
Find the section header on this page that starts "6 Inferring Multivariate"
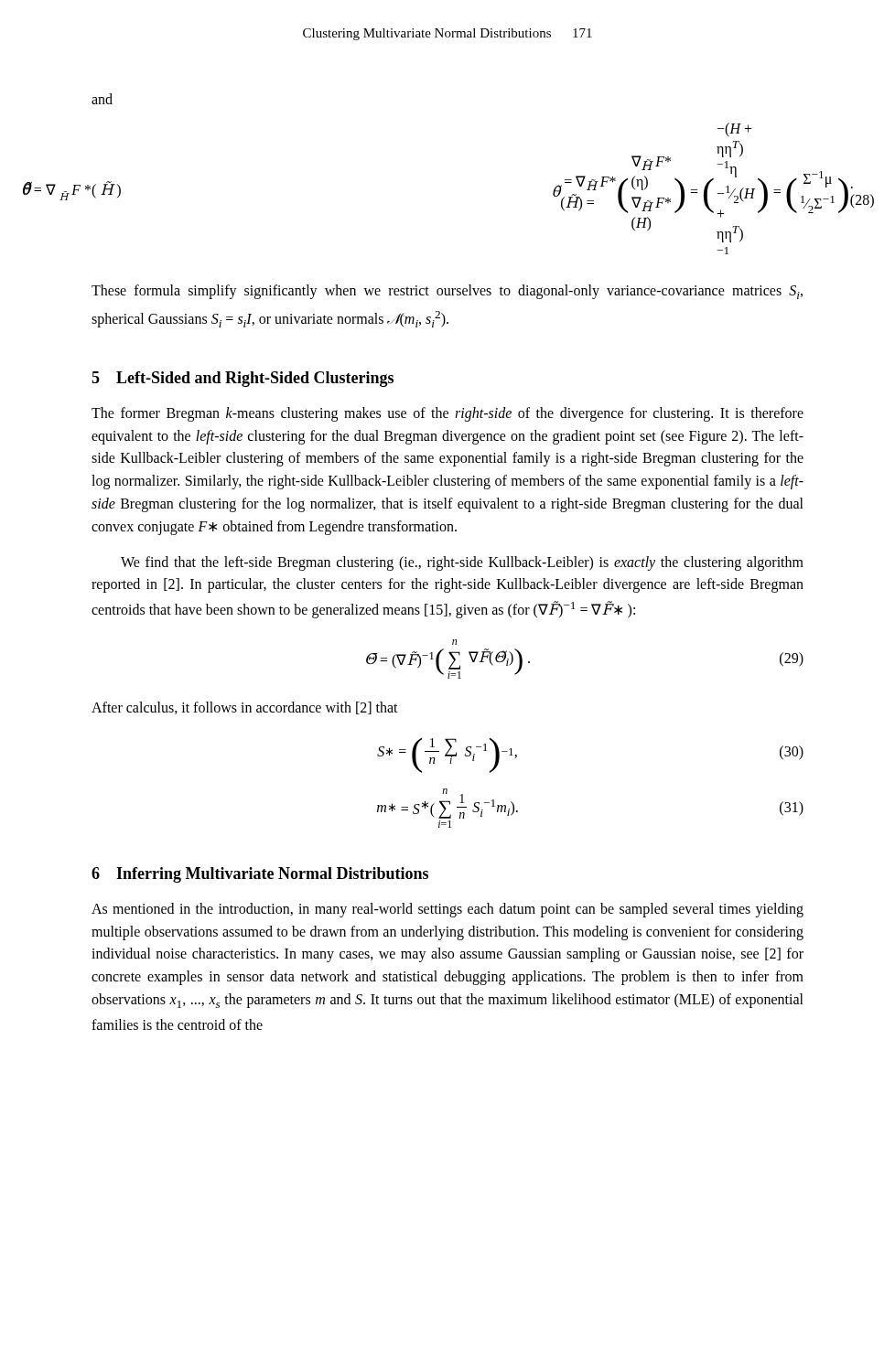(x=260, y=873)
